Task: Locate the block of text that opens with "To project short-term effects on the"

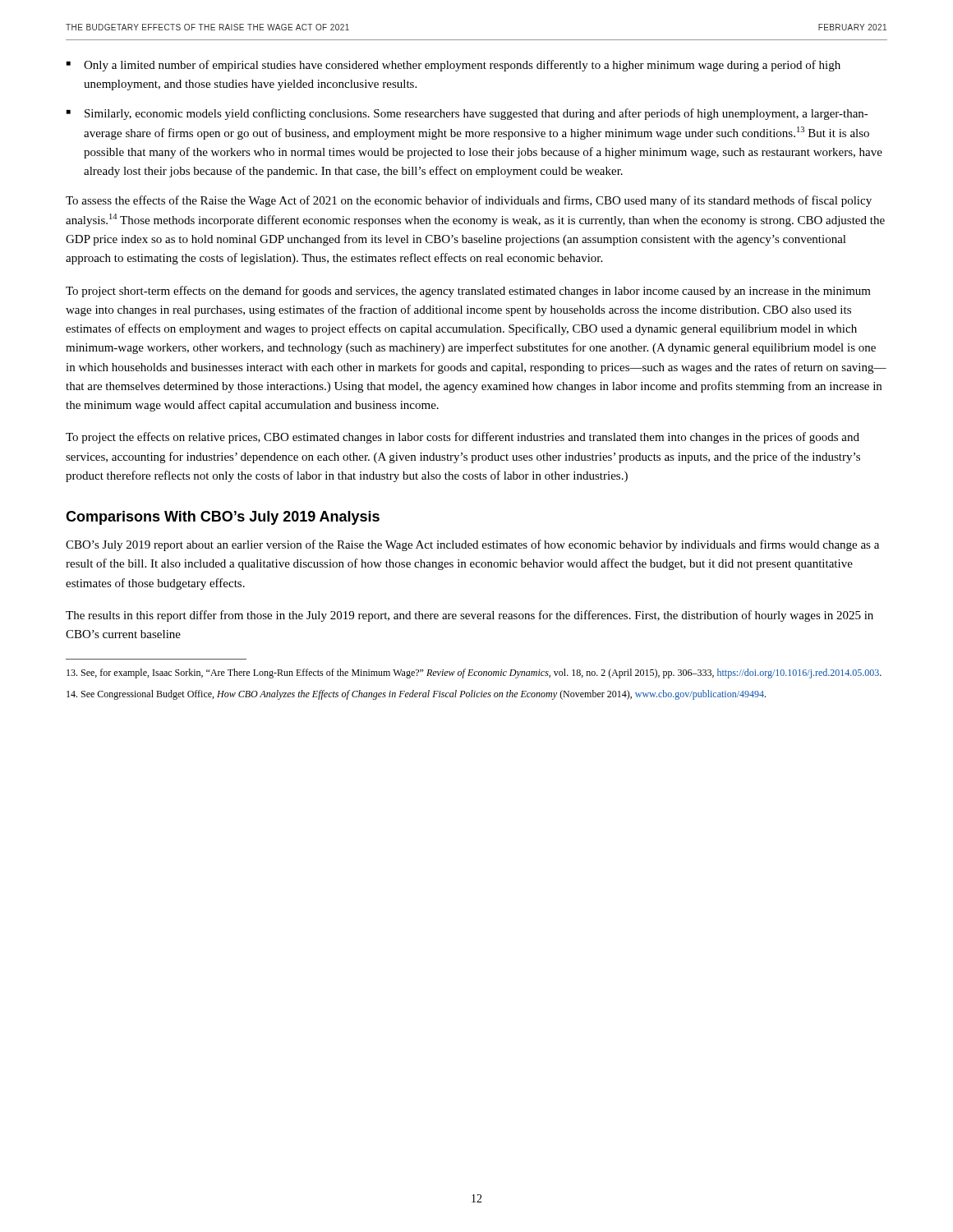Action: 476,348
